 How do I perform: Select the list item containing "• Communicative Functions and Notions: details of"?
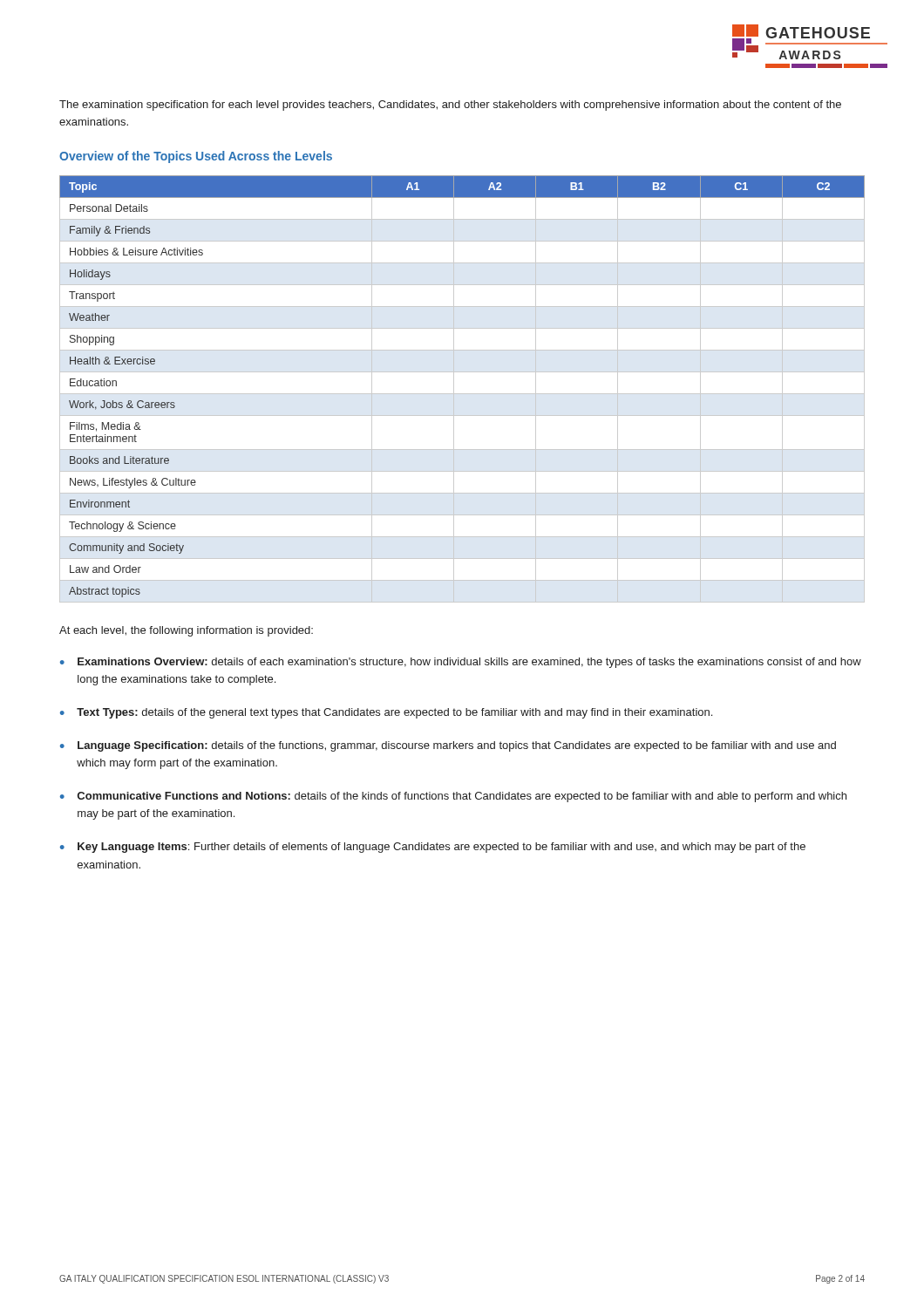462,805
